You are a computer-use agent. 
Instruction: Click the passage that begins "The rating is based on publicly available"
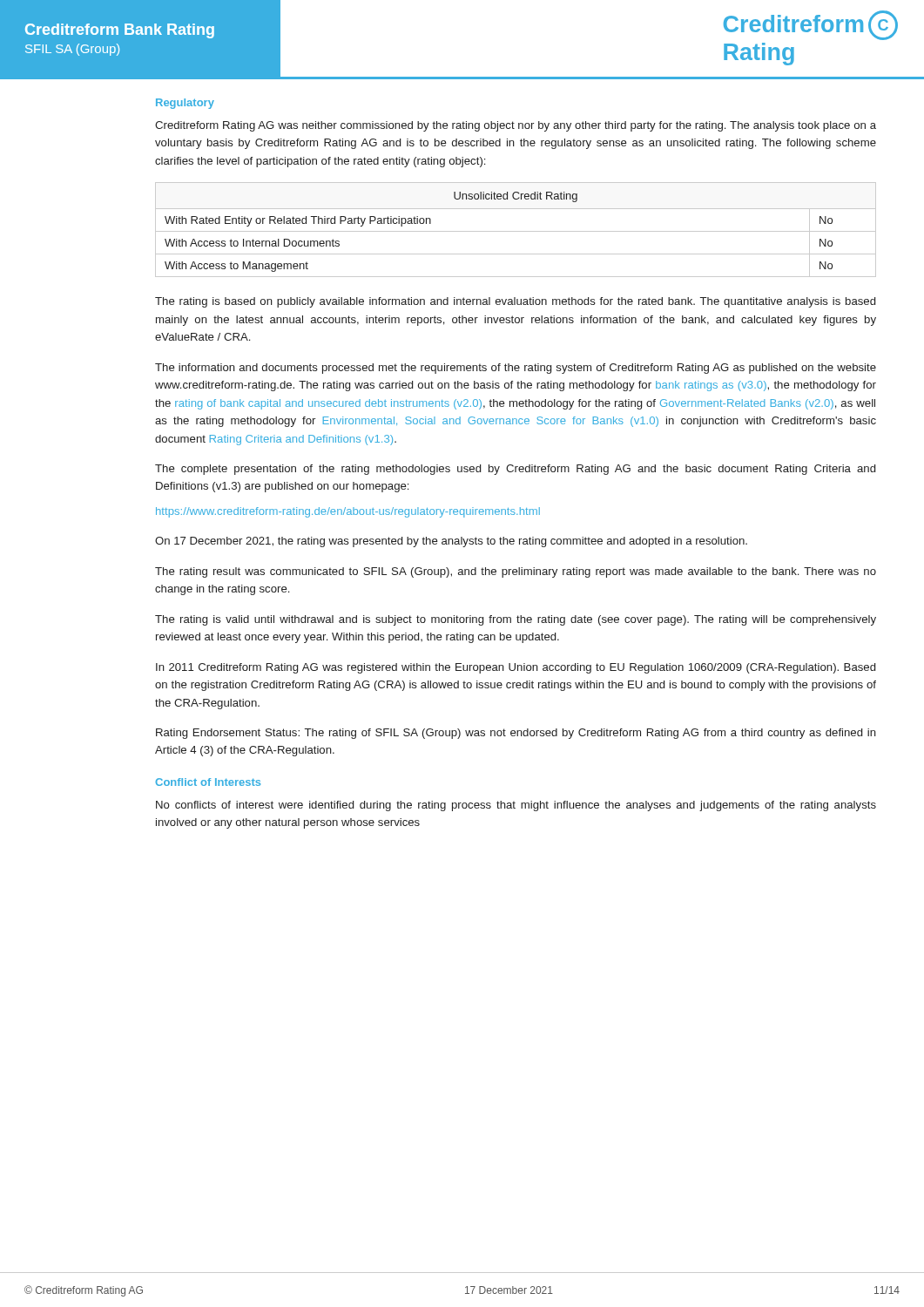coord(516,319)
